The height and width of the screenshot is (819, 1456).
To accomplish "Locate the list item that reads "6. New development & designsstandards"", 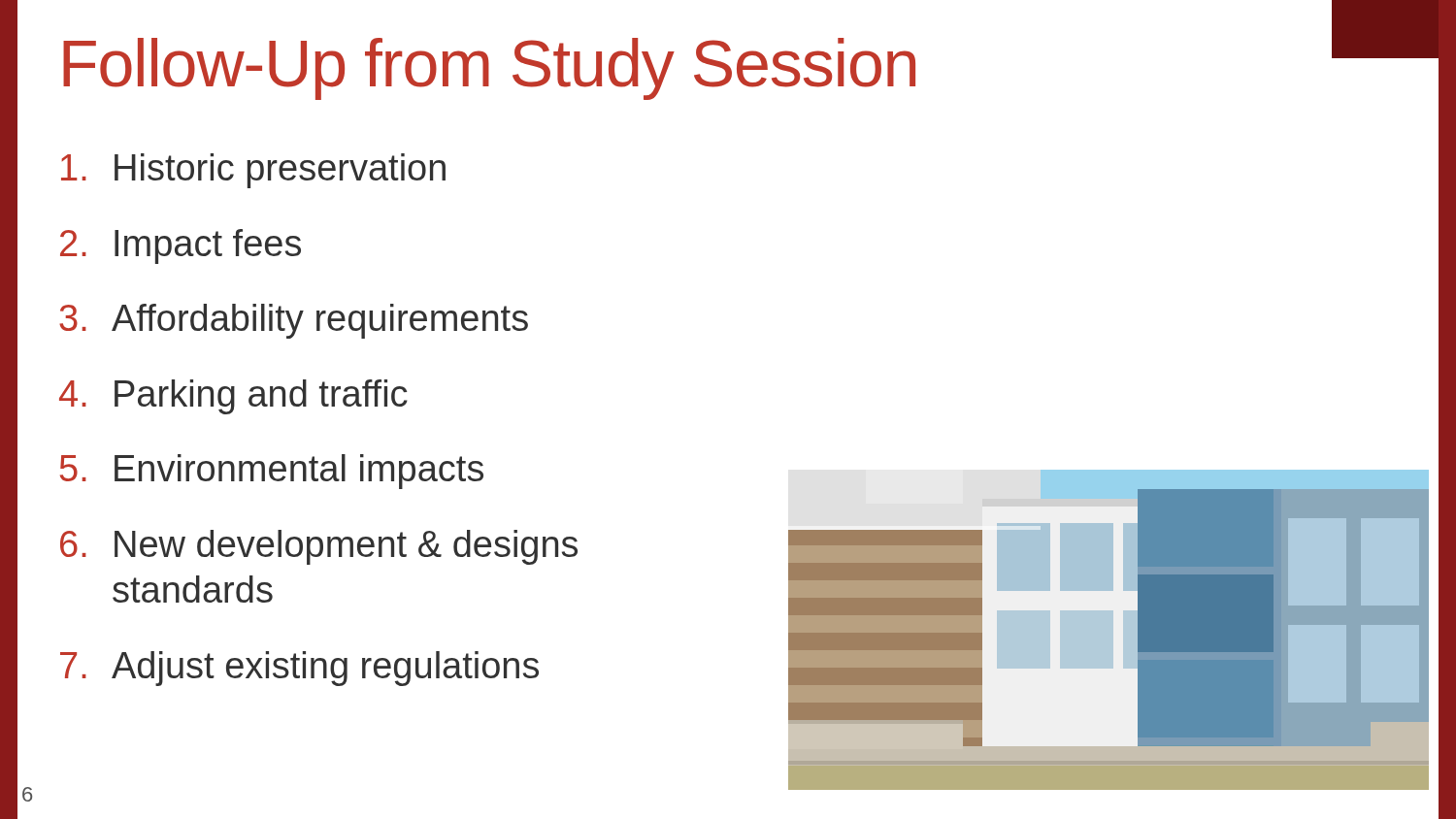I will (x=319, y=568).
